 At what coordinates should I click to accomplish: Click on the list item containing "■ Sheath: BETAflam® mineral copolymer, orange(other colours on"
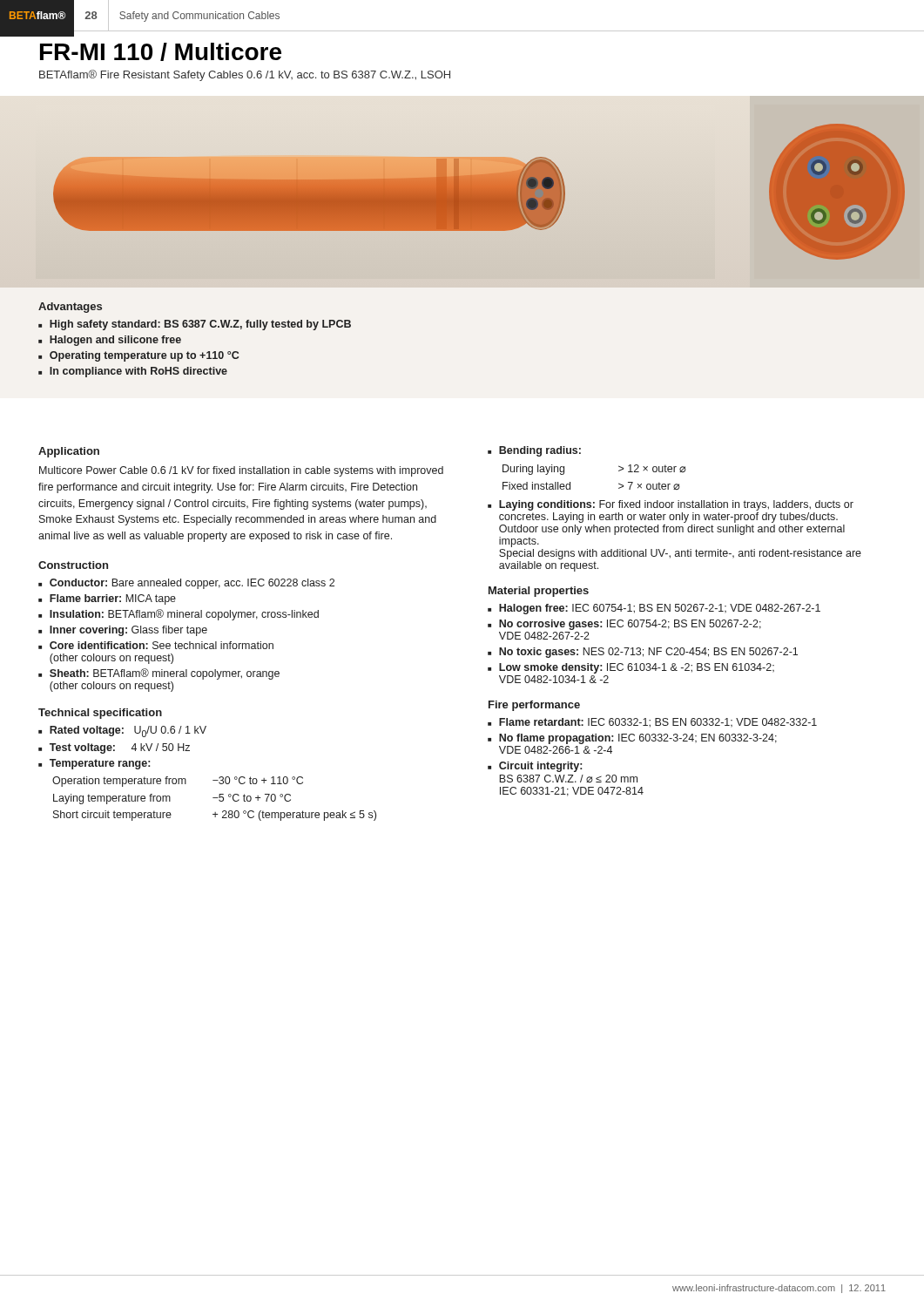[x=159, y=679]
